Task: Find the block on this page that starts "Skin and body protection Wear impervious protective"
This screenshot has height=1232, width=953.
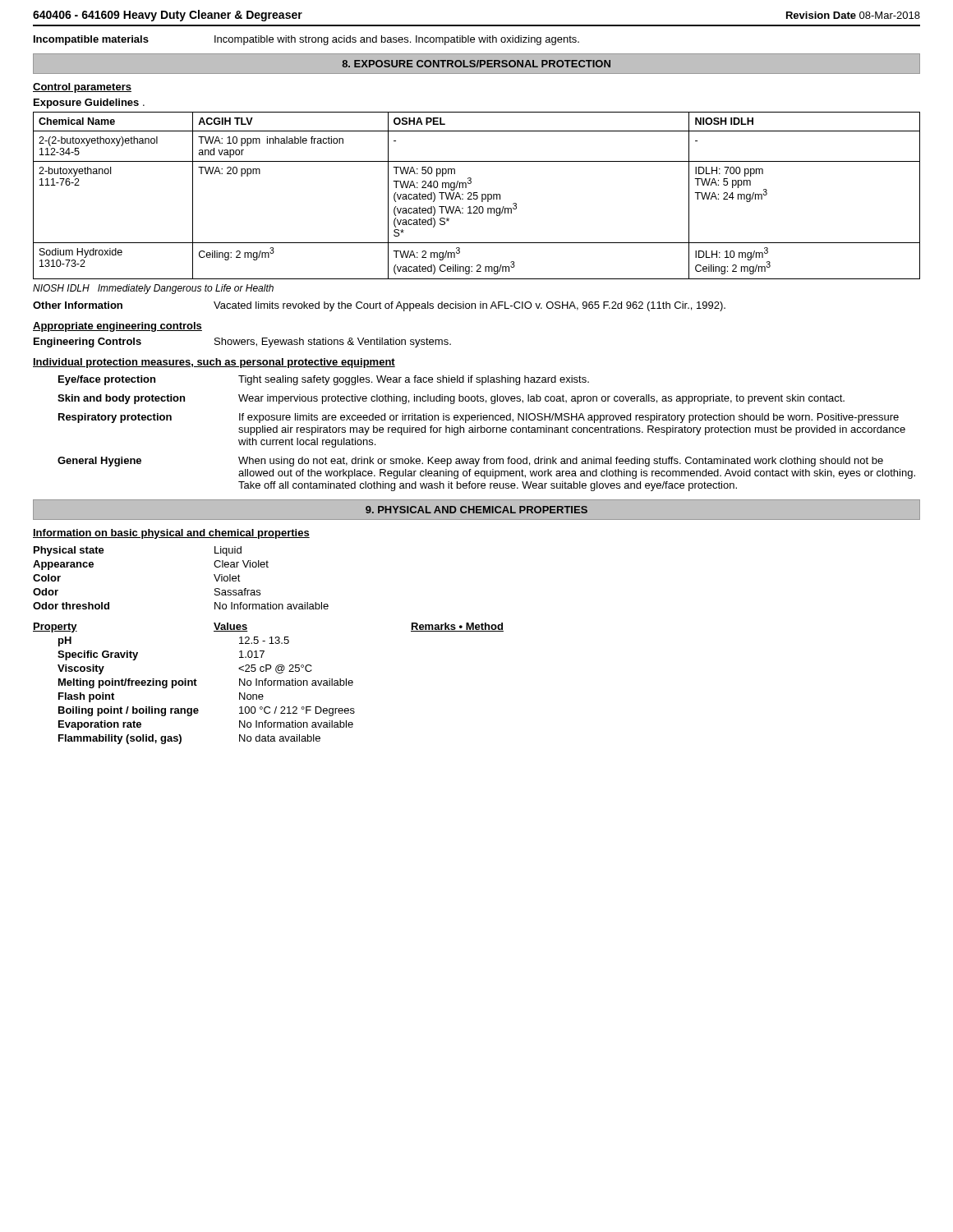Action: tap(439, 398)
